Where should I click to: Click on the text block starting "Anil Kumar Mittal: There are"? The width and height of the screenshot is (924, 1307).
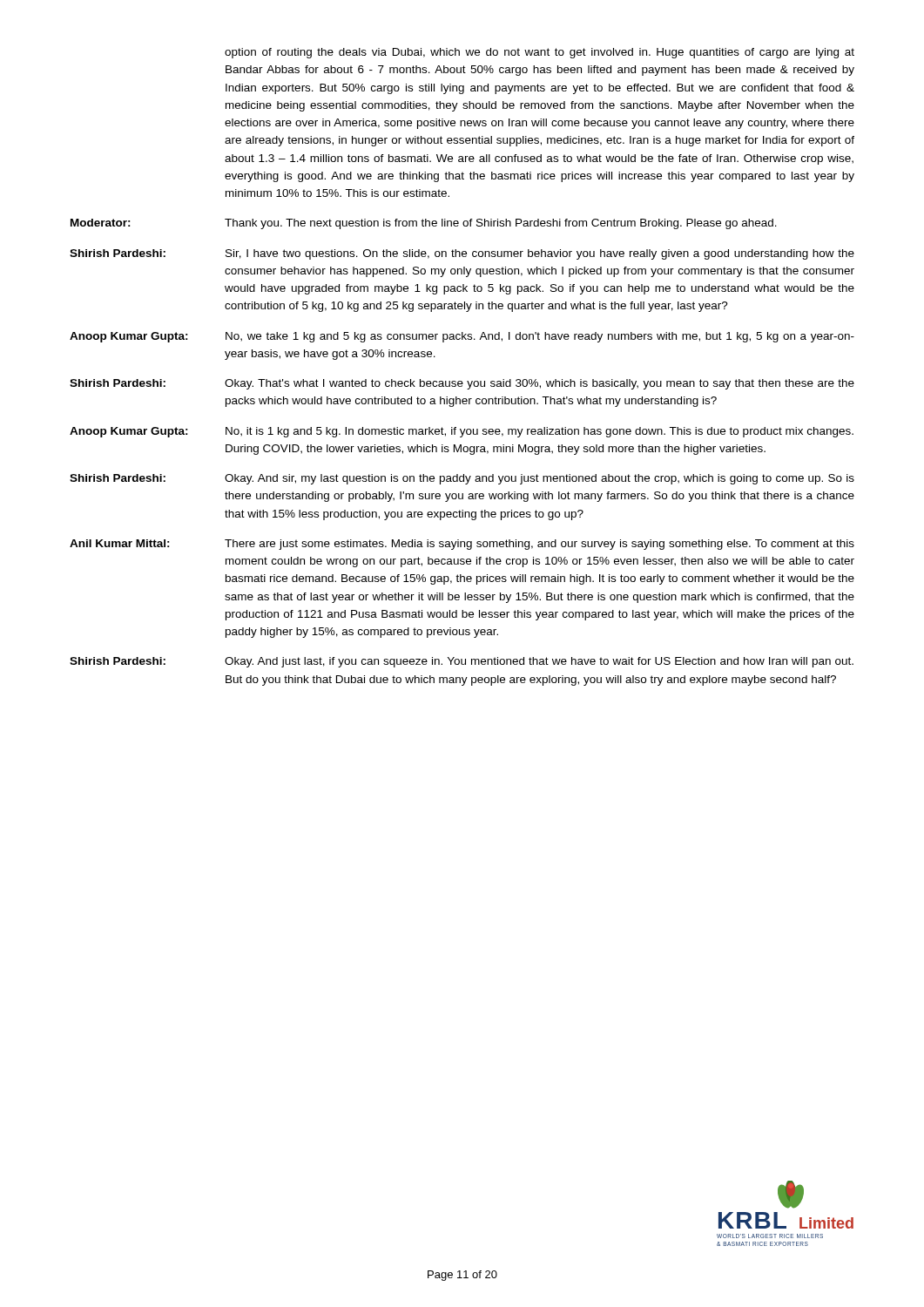point(462,588)
